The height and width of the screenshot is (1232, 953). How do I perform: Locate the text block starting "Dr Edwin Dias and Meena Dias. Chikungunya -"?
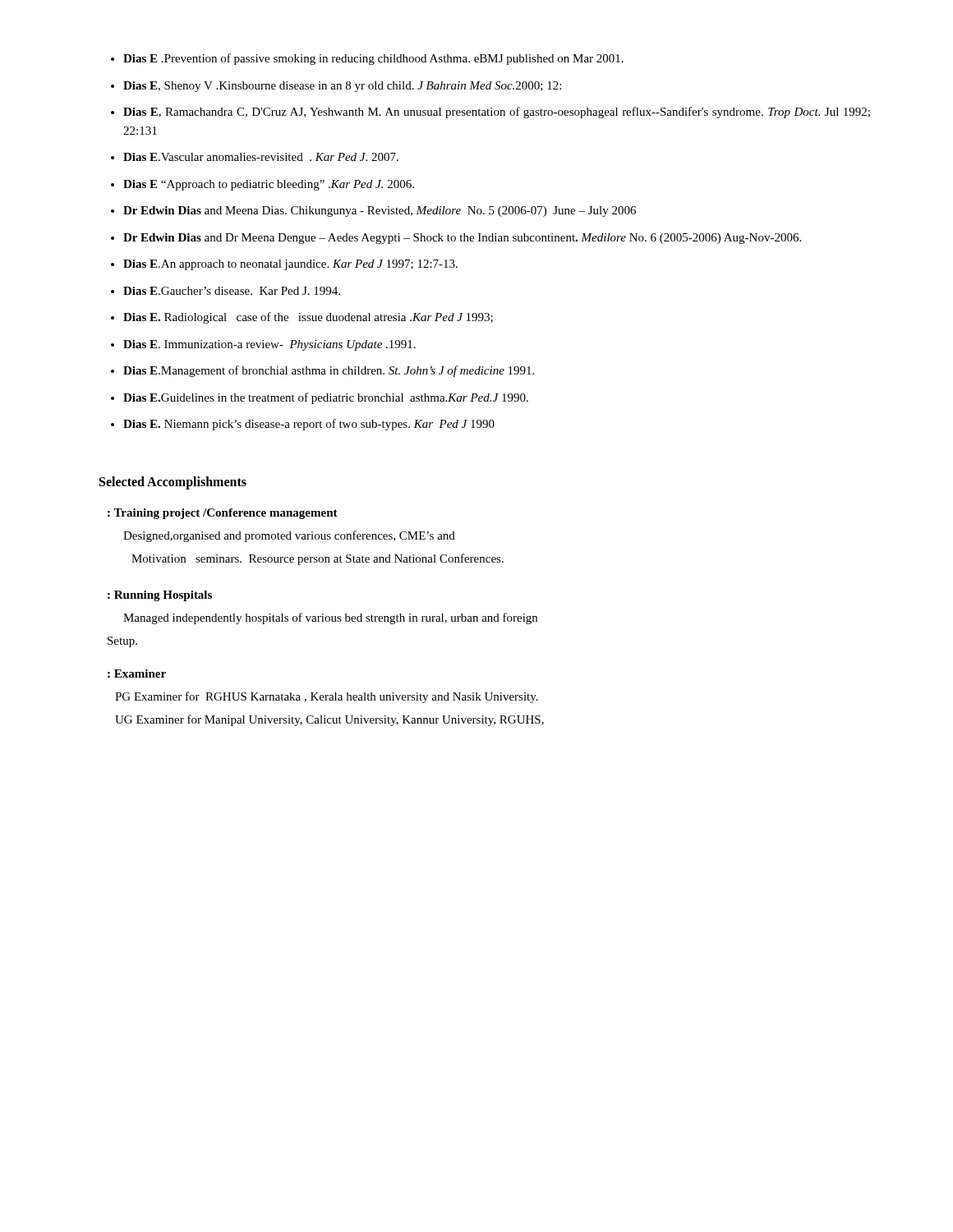(380, 210)
